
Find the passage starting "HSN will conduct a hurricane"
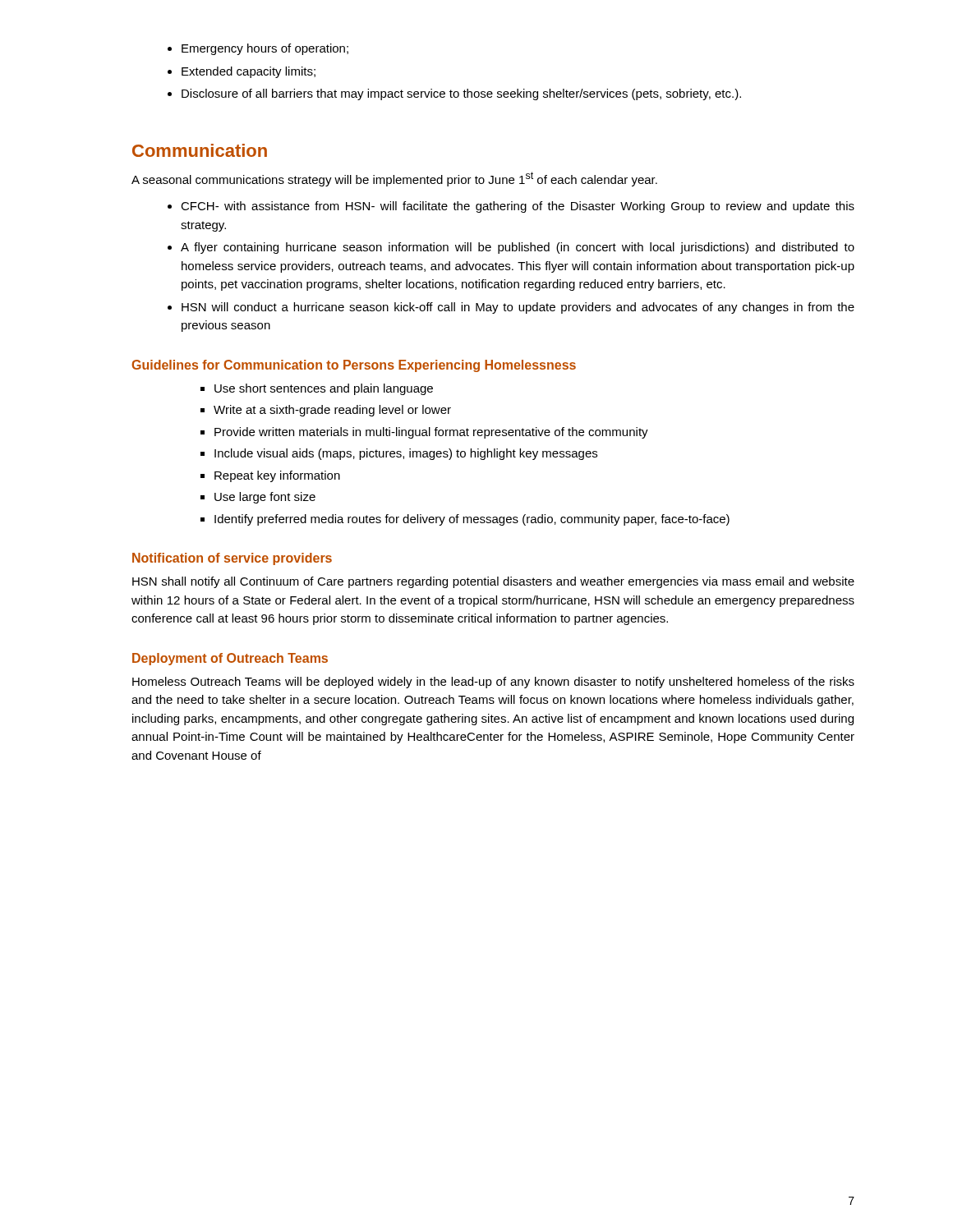518,316
